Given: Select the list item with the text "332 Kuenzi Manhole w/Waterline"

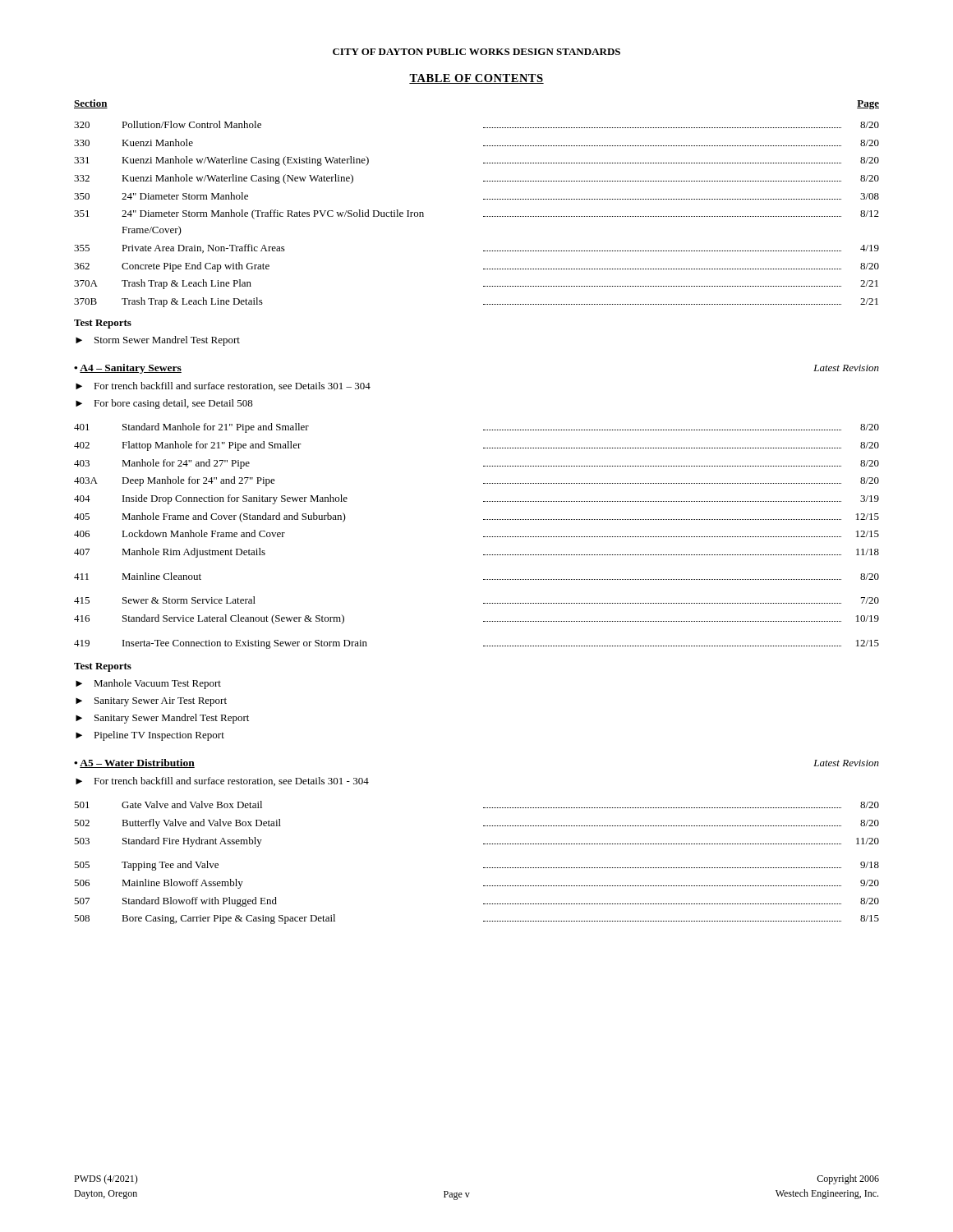Looking at the screenshot, I should pyautogui.click(x=476, y=178).
